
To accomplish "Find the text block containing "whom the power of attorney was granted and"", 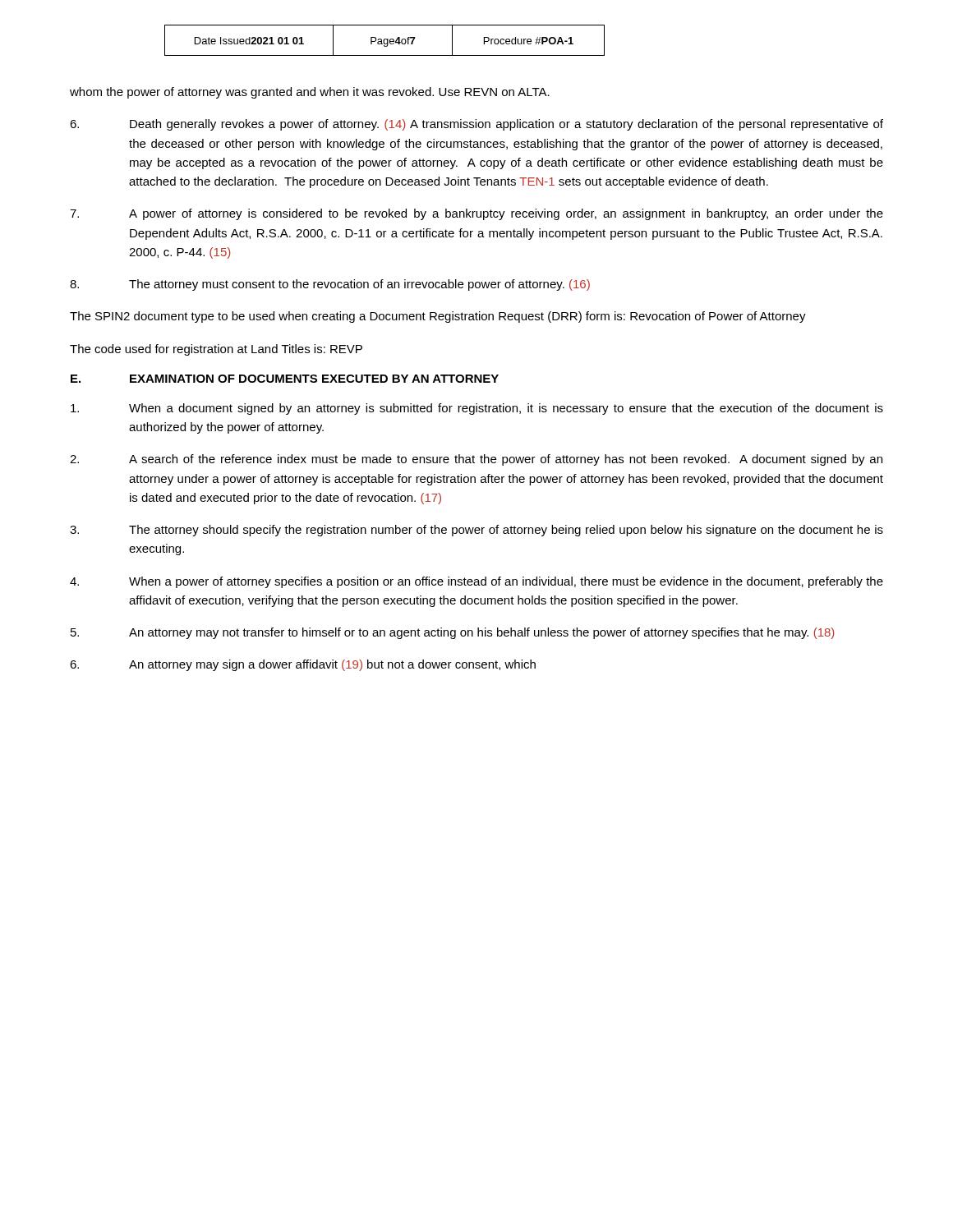I will [310, 92].
